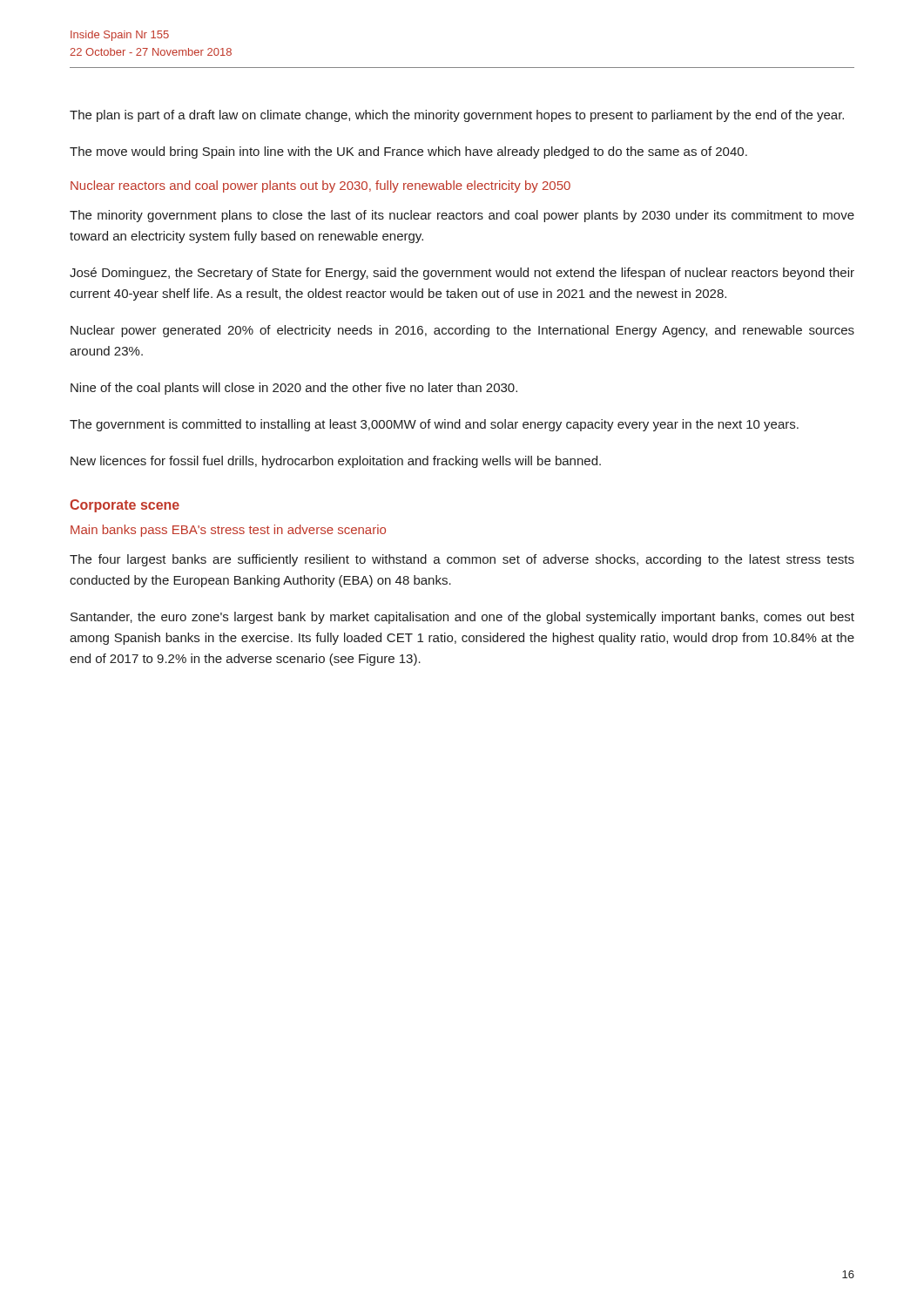Navigate to the region starting "José Dominguez, the Secretary of State"
This screenshot has width=924, height=1307.
point(462,283)
